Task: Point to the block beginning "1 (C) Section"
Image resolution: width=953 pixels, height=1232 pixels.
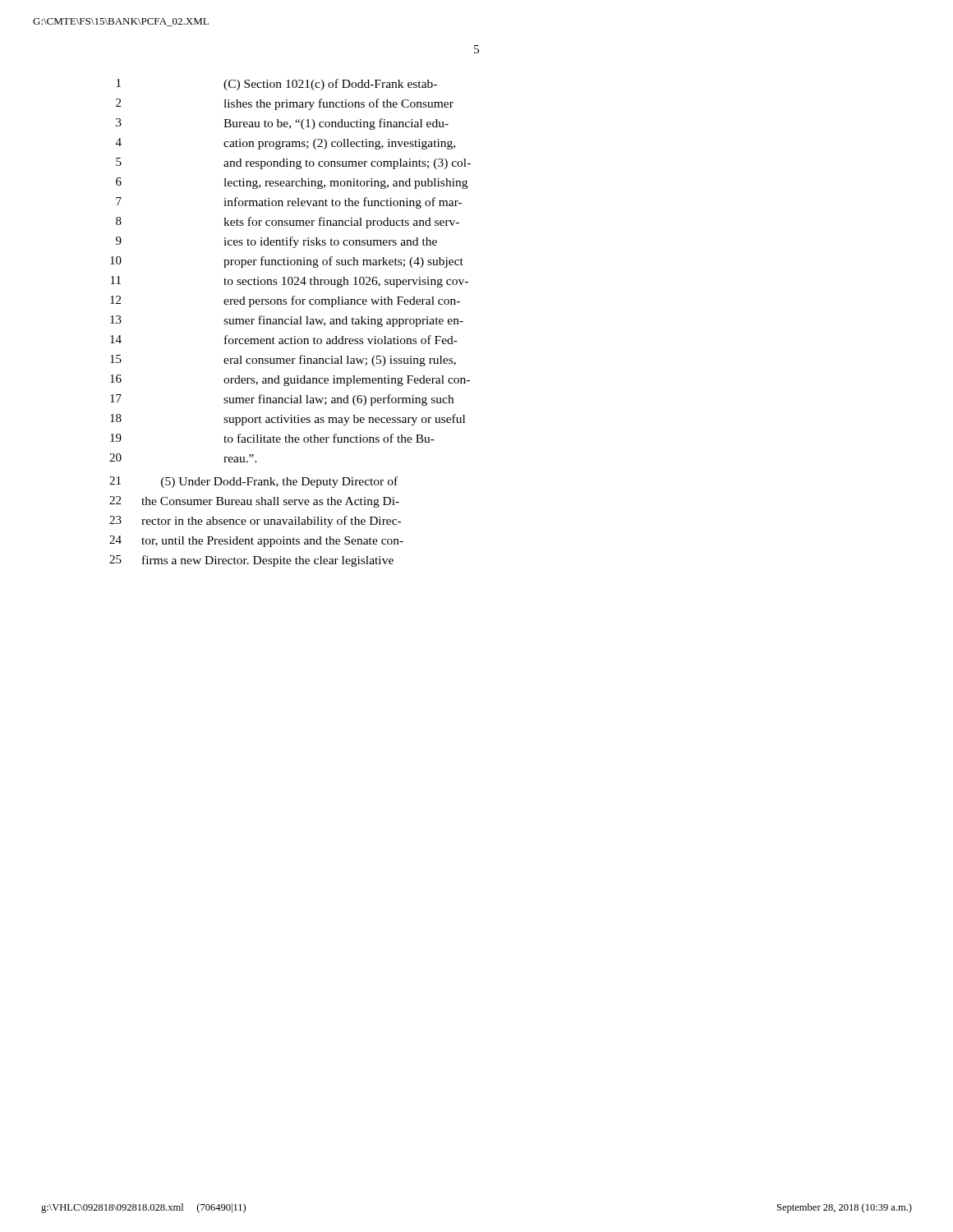Action: (277, 85)
